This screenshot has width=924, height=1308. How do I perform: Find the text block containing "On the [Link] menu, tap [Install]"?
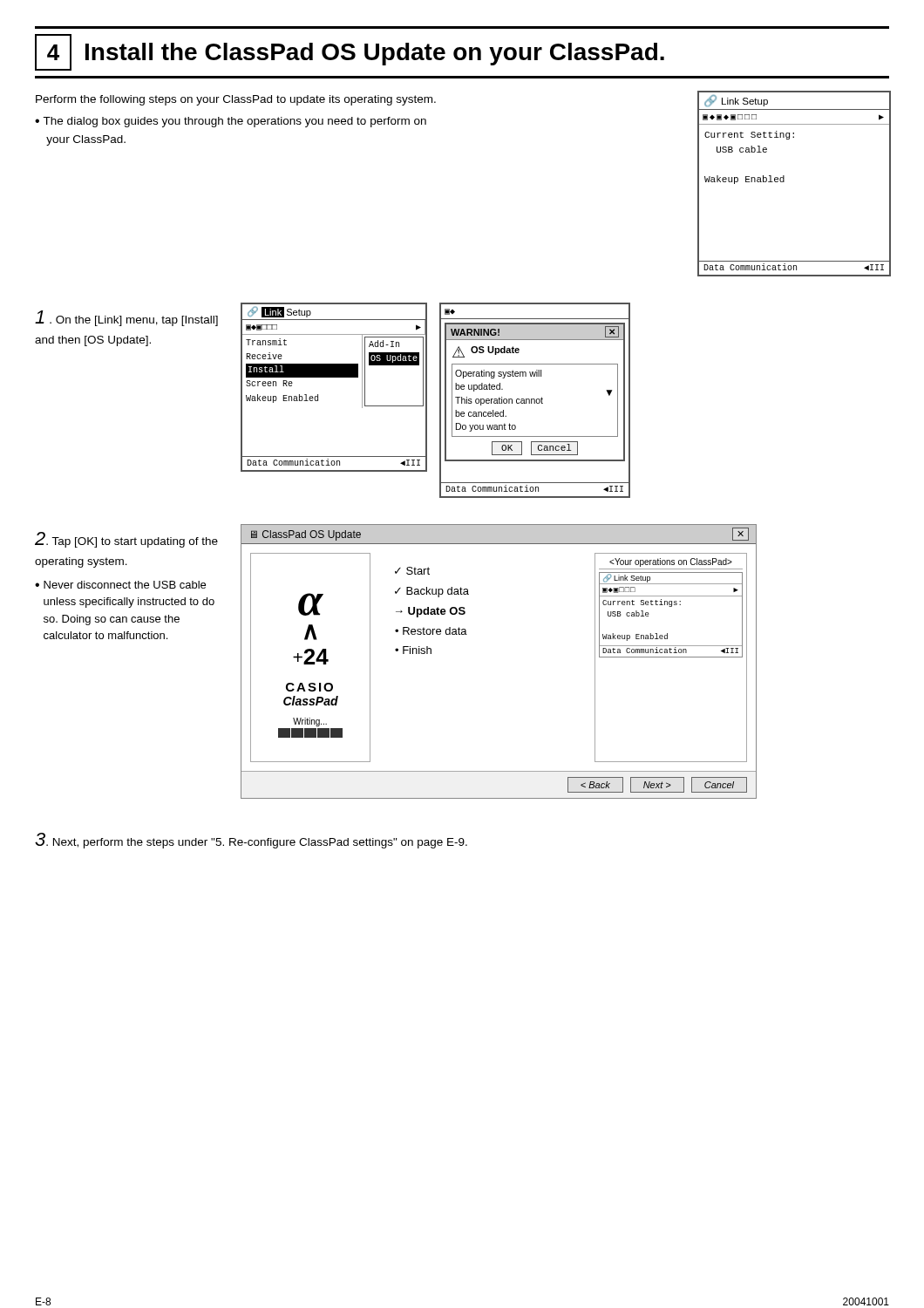127,326
